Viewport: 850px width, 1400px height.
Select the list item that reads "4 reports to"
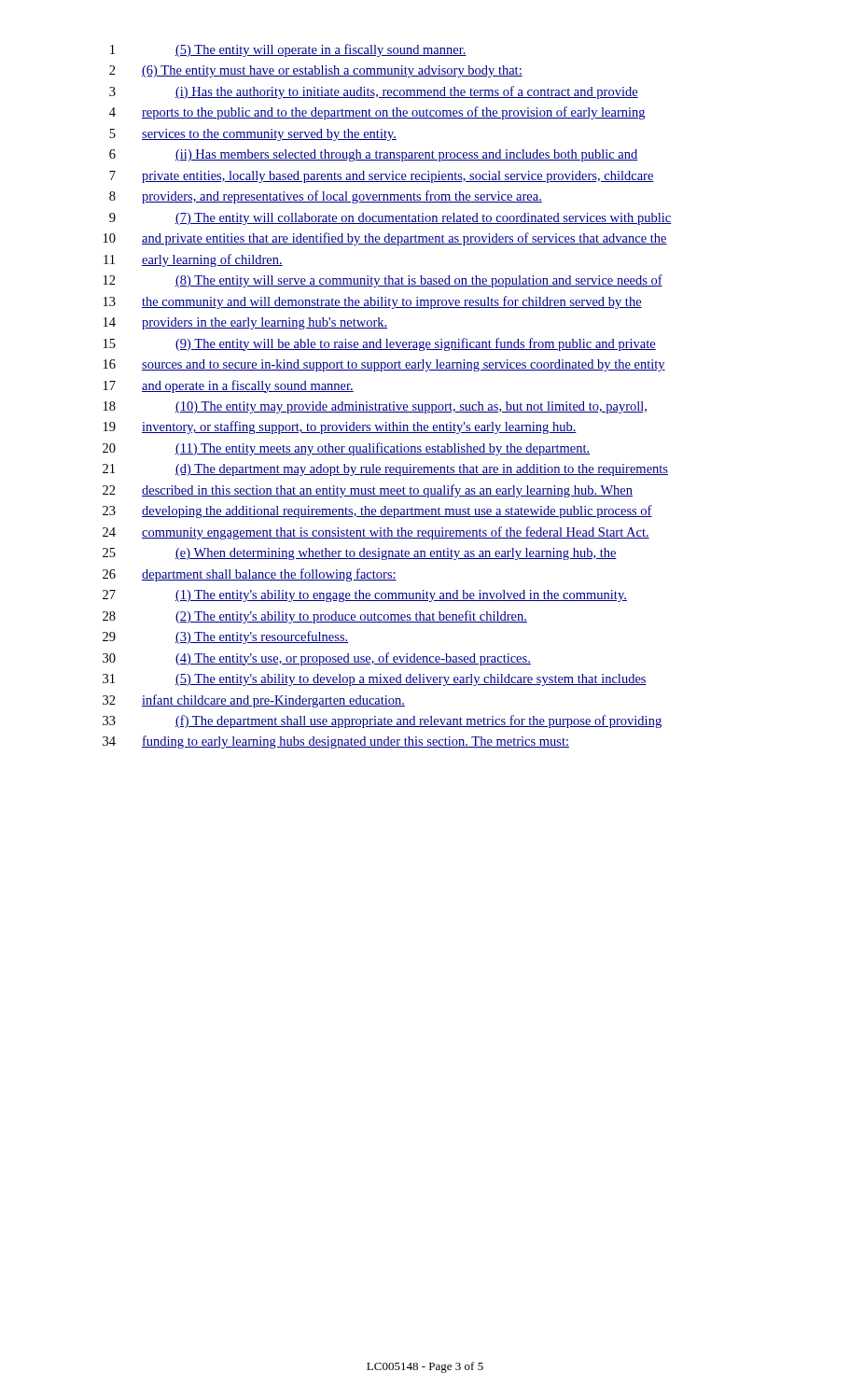(425, 113)
